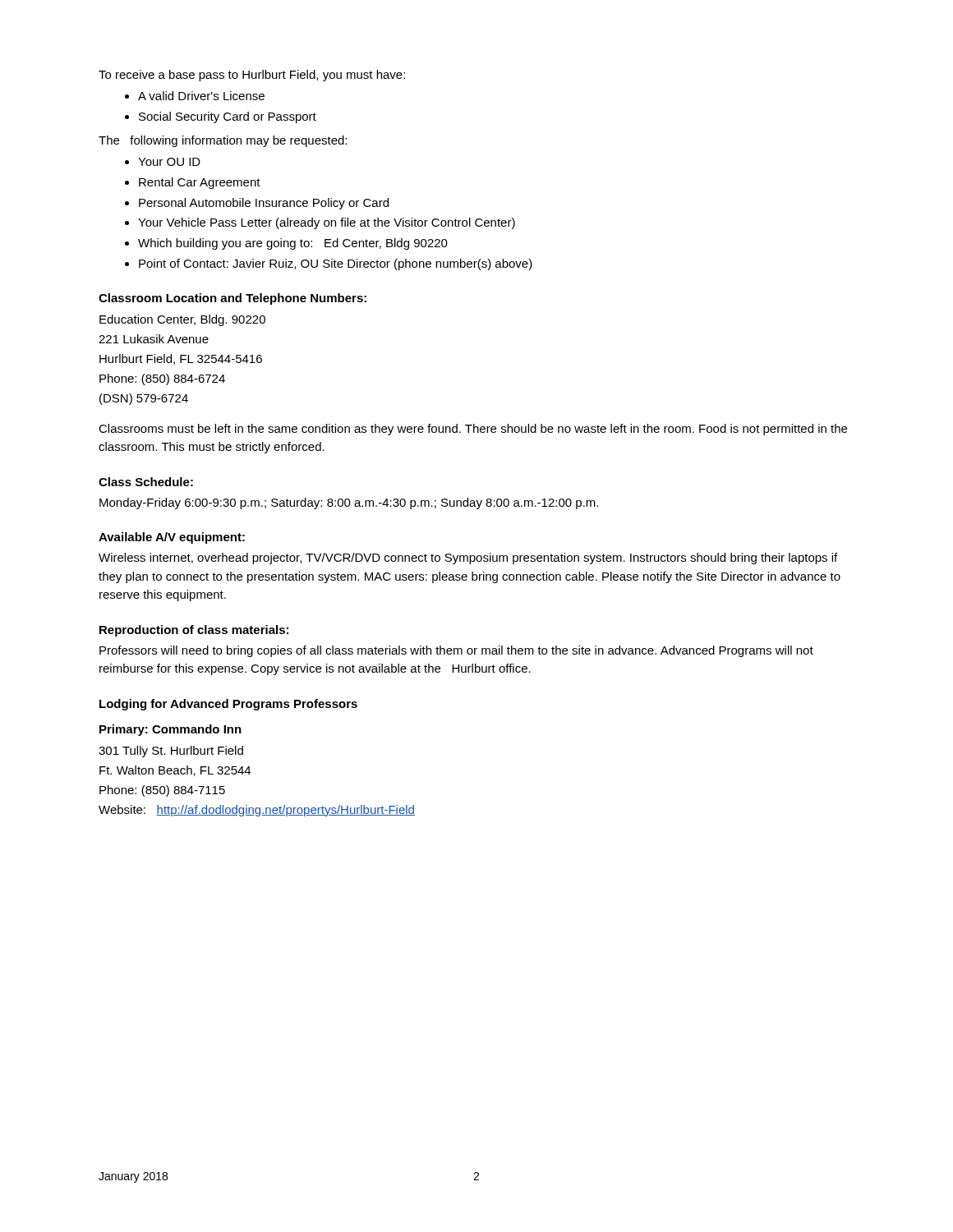The image size is (953, 1232).
Task: Locate the block starting "To receive a base pass to Hurlburt"
Action: tap(252, 74)
